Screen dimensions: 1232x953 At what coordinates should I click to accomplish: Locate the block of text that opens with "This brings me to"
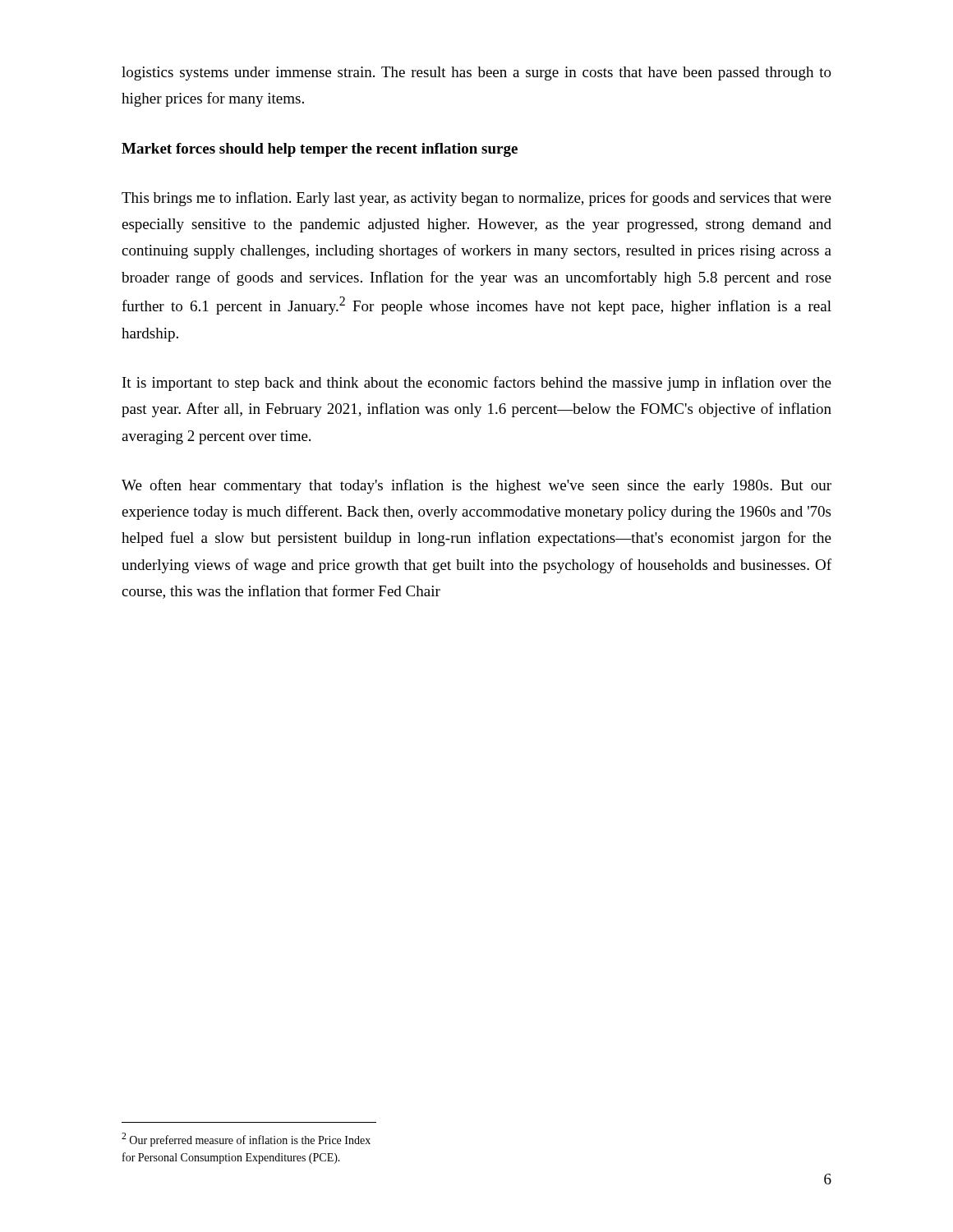(x=476, y=265)
